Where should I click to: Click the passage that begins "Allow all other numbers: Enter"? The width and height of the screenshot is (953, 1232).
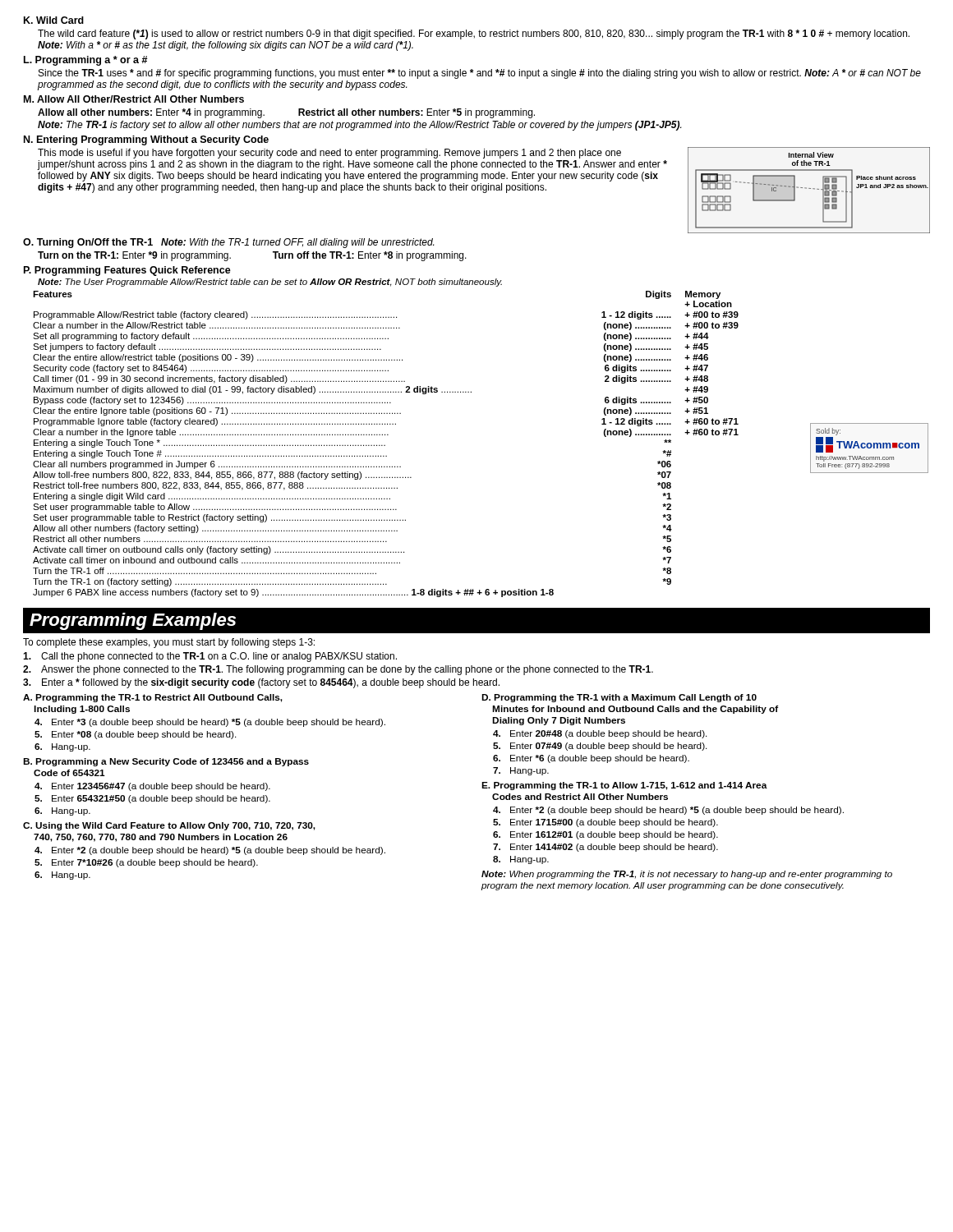[x=484, y=119]
